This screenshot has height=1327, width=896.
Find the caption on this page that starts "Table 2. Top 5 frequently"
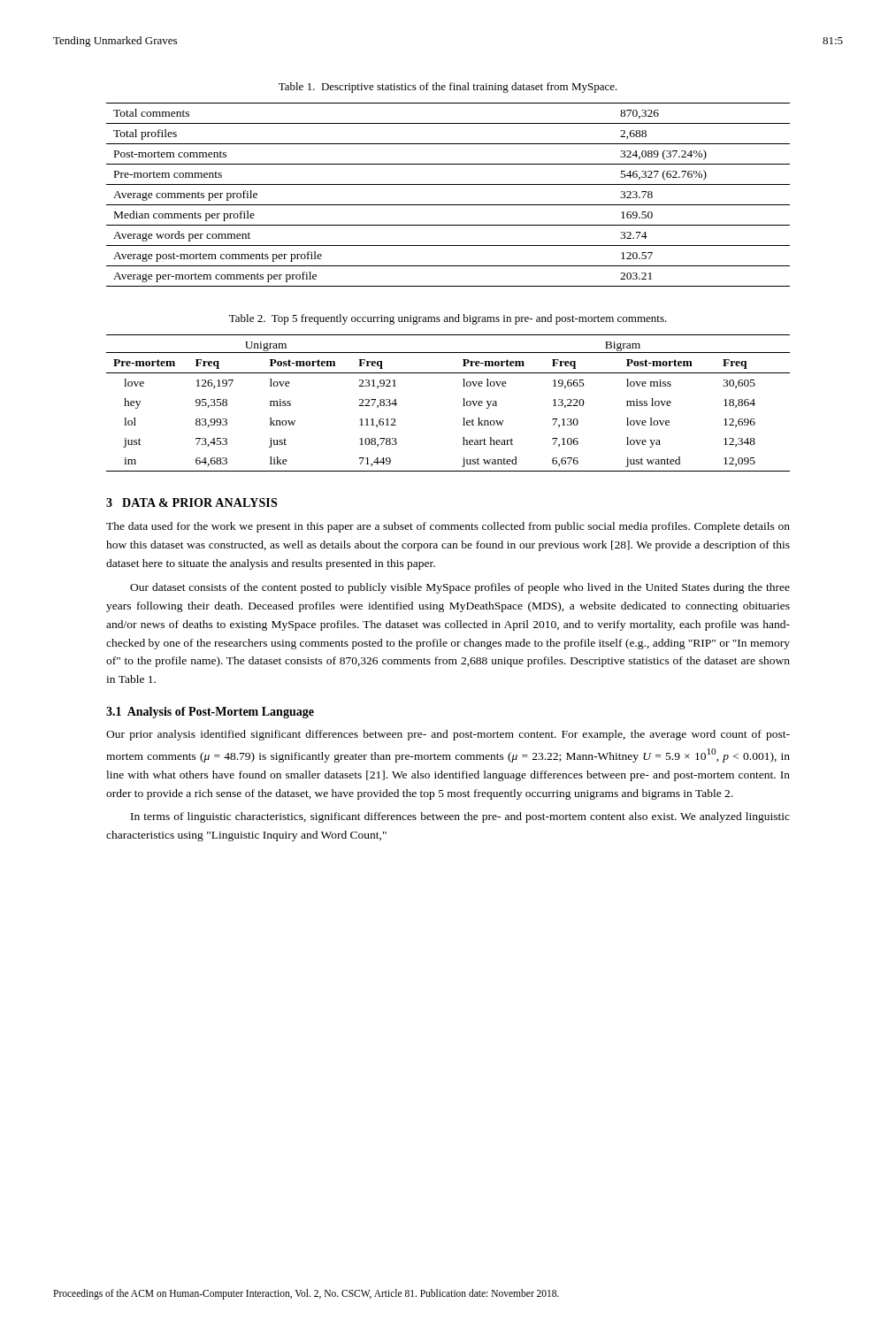pos(448,318)
